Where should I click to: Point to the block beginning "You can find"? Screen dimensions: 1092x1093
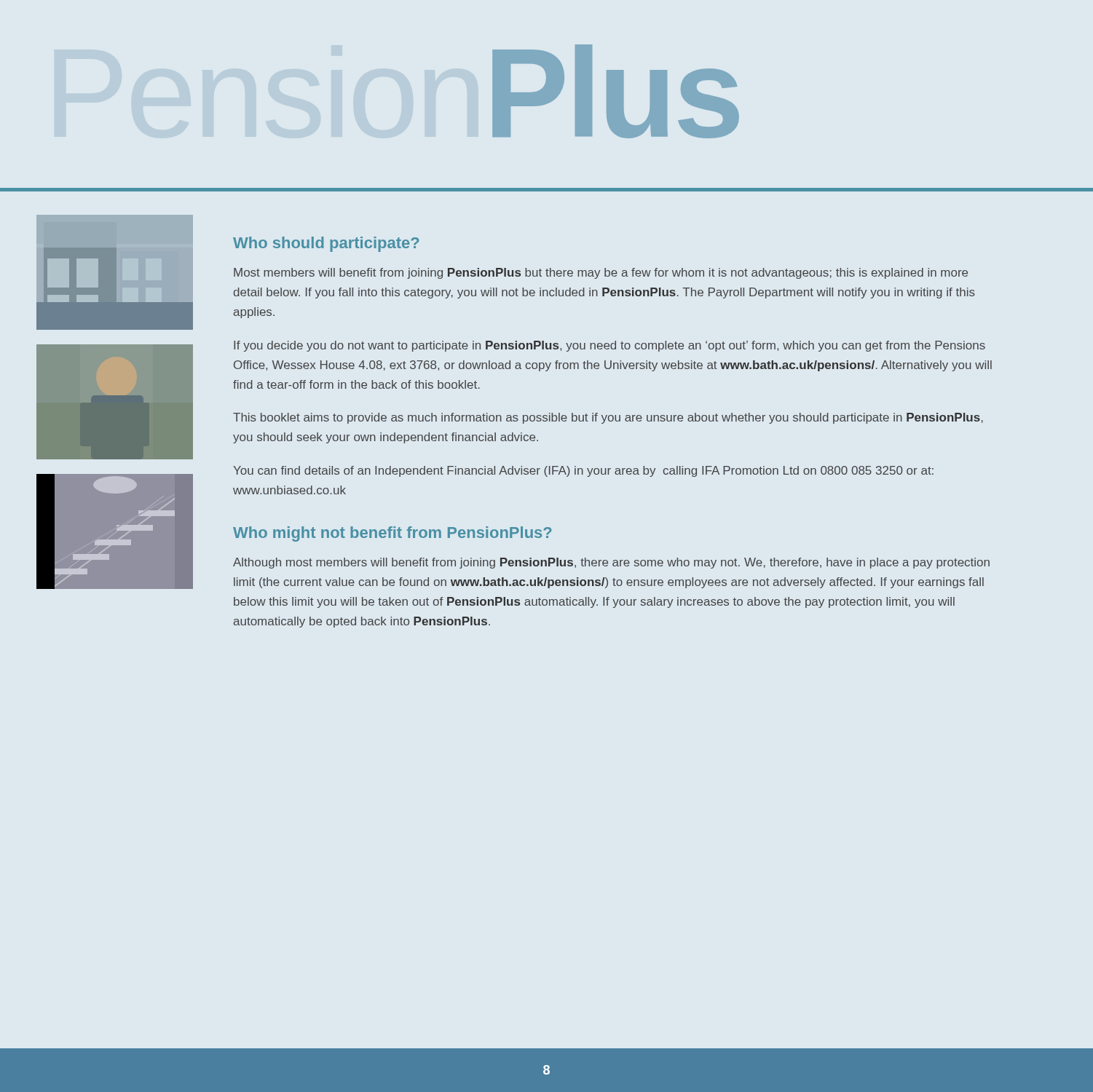pos(584,480)
